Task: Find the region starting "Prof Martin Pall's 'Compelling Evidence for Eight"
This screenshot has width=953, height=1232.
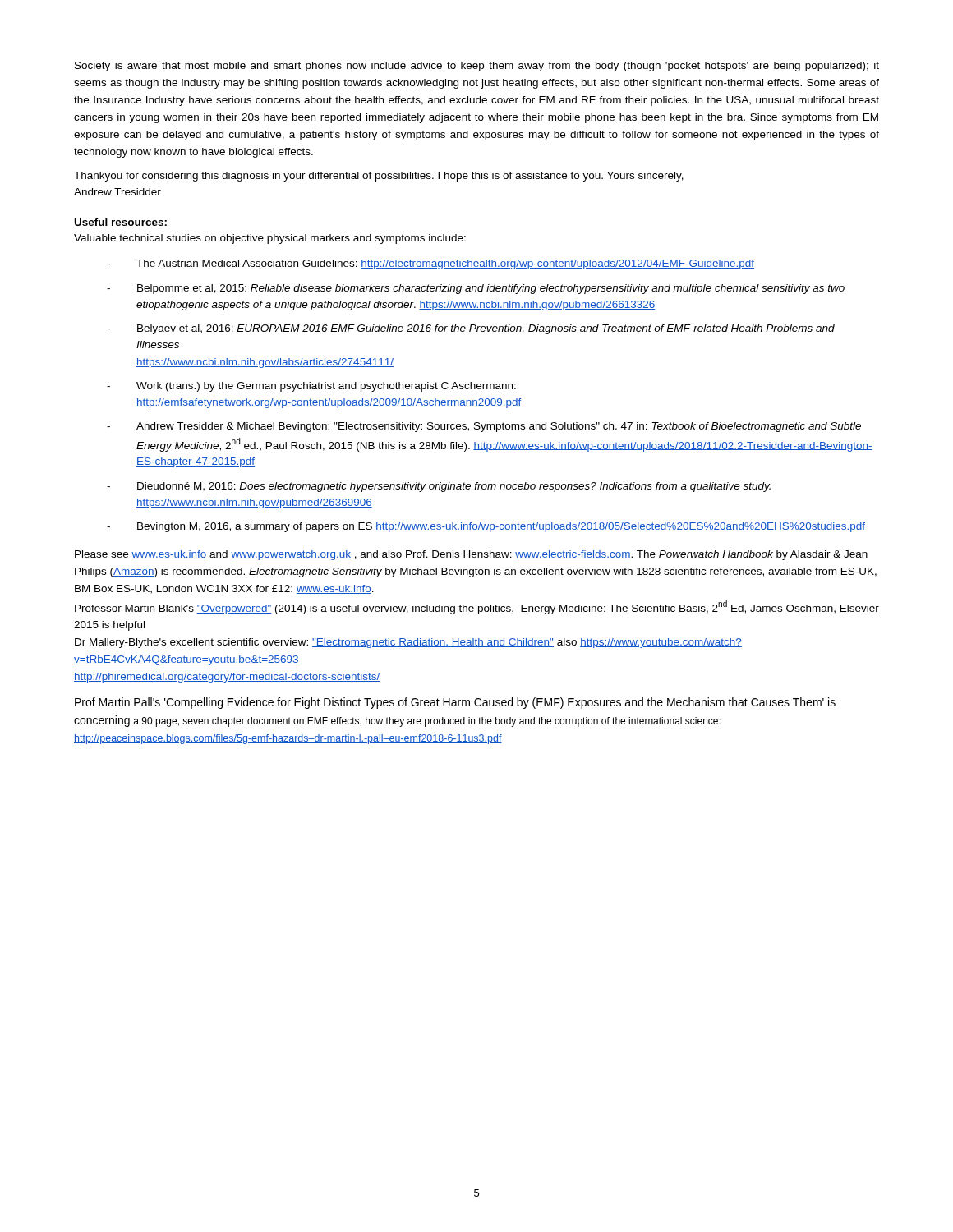Action: point(455,720)
